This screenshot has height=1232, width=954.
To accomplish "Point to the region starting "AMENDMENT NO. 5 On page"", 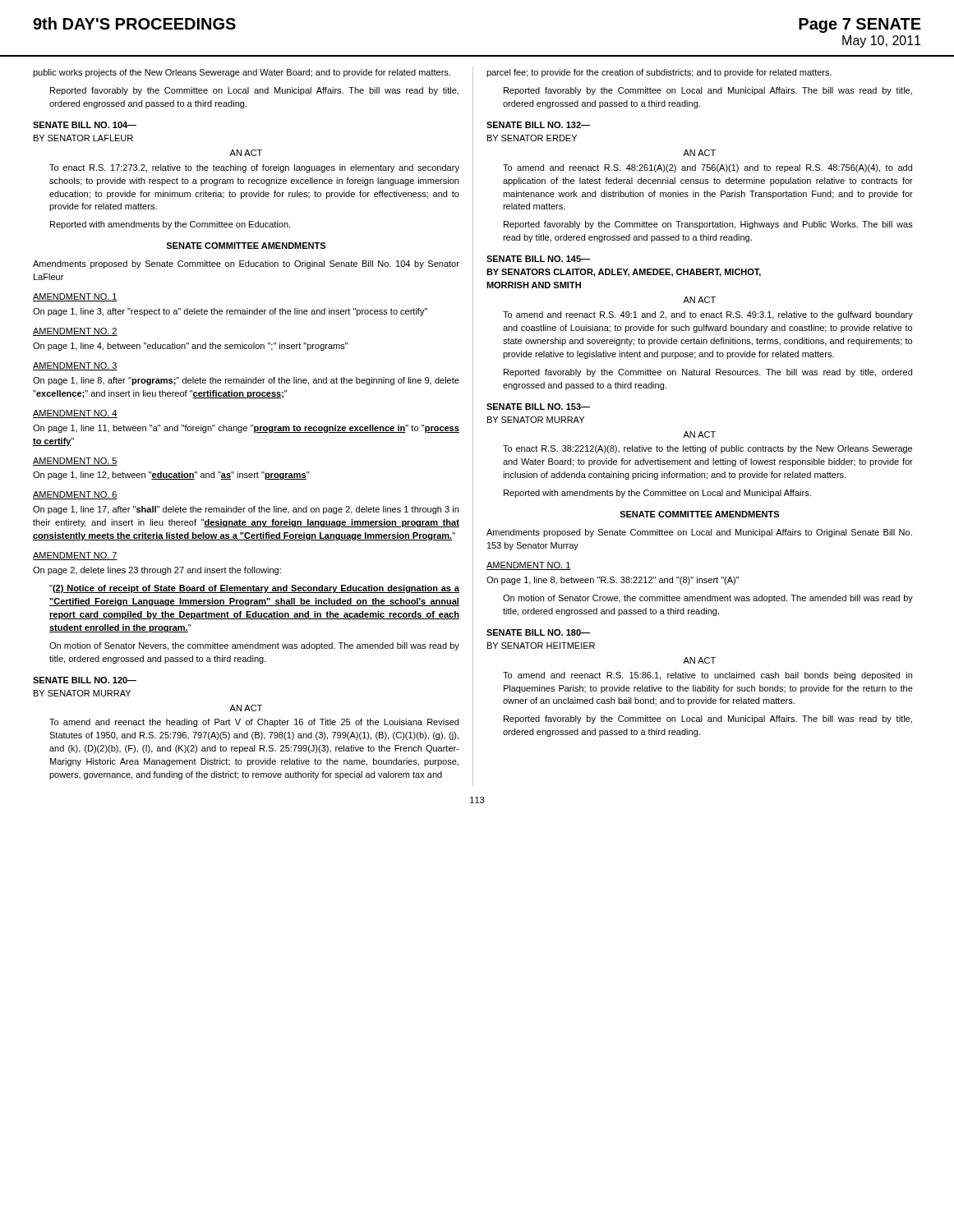I will (x=246, y=469).
